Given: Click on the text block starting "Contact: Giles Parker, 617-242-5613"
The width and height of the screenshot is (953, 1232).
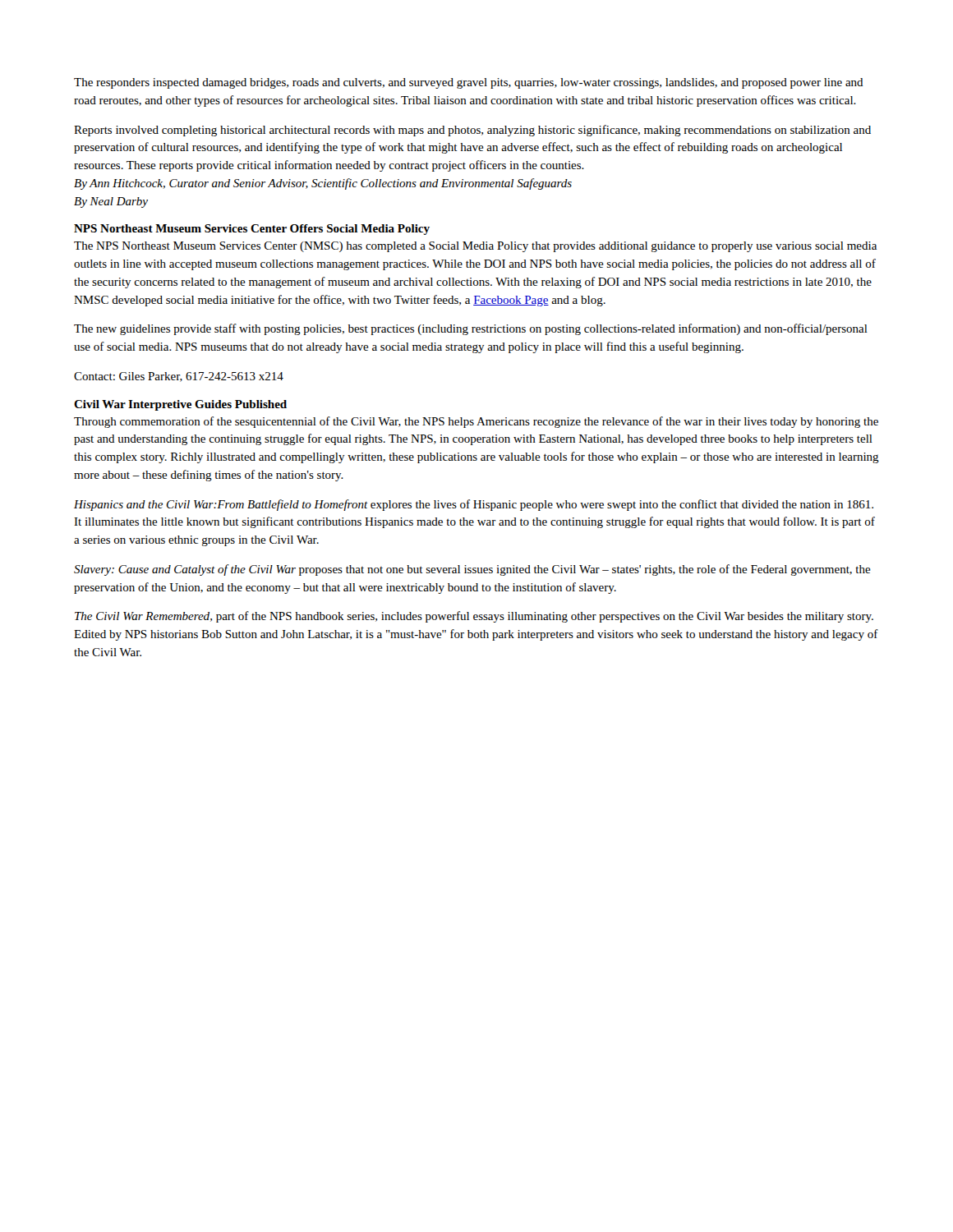Looking at the screenshot, I should pyautogui.click(x=179, y=376).
